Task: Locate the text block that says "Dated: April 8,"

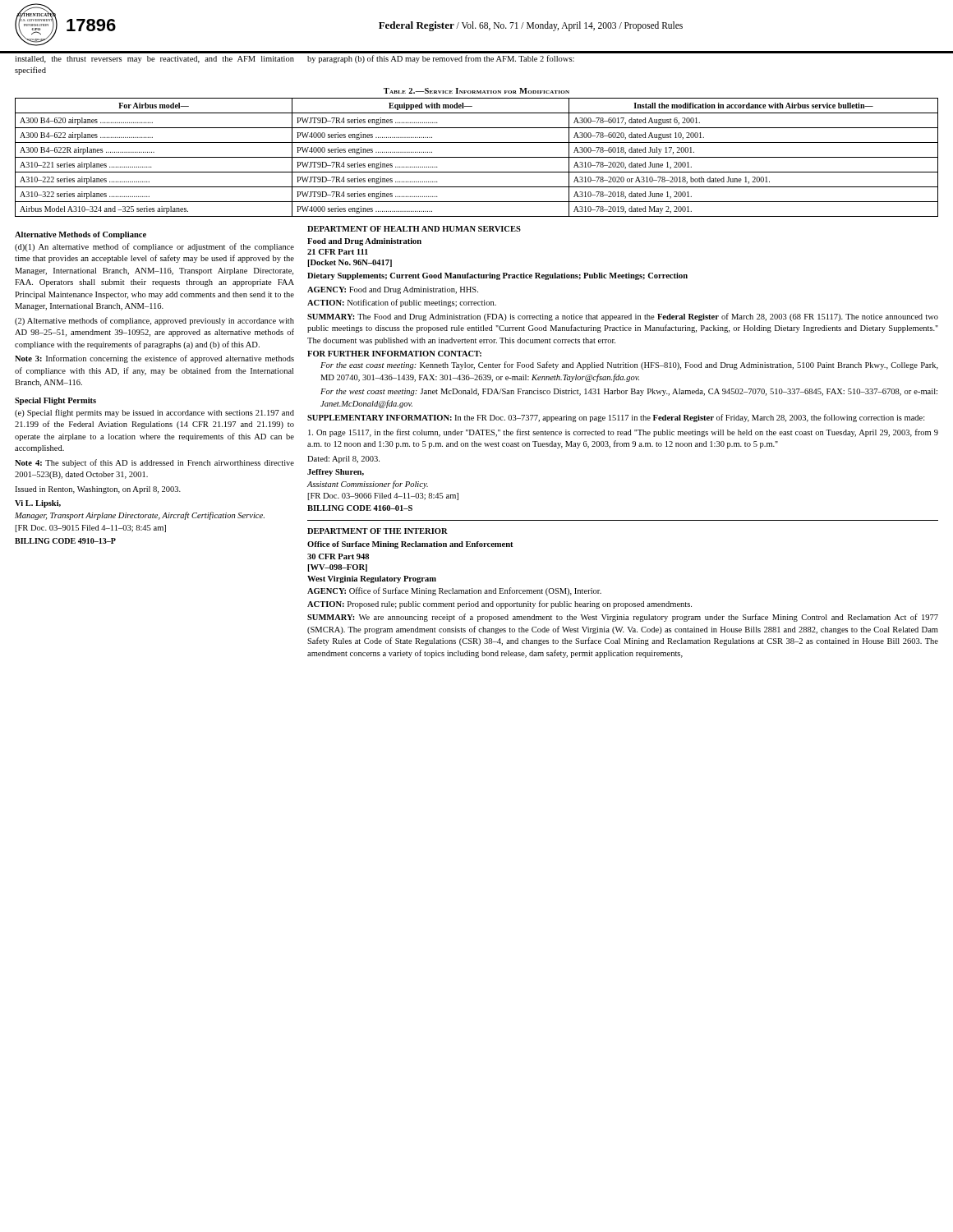Action: click(x=344, y=458)
